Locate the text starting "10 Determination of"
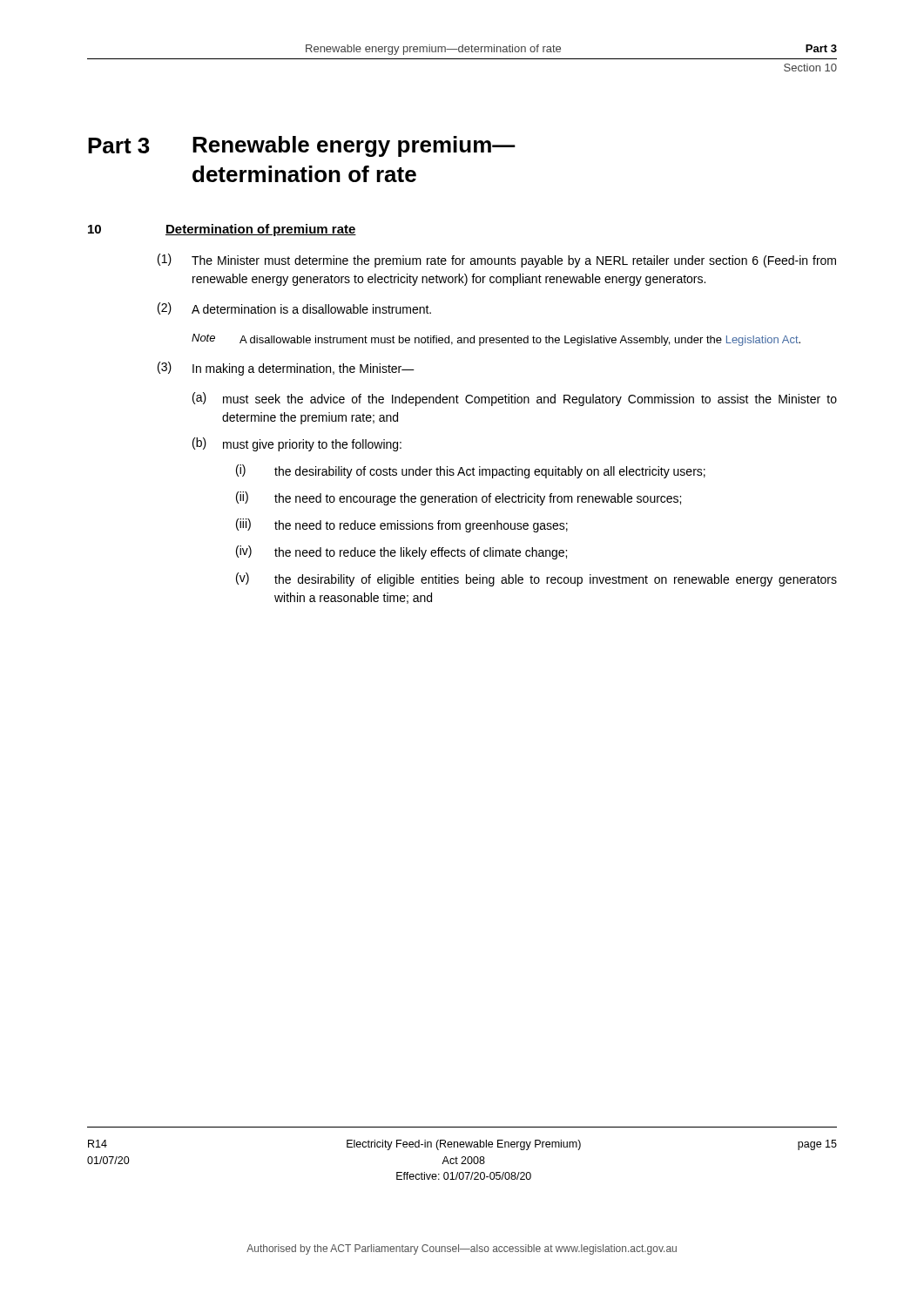 pyautogui.click(x=221, y=228)
